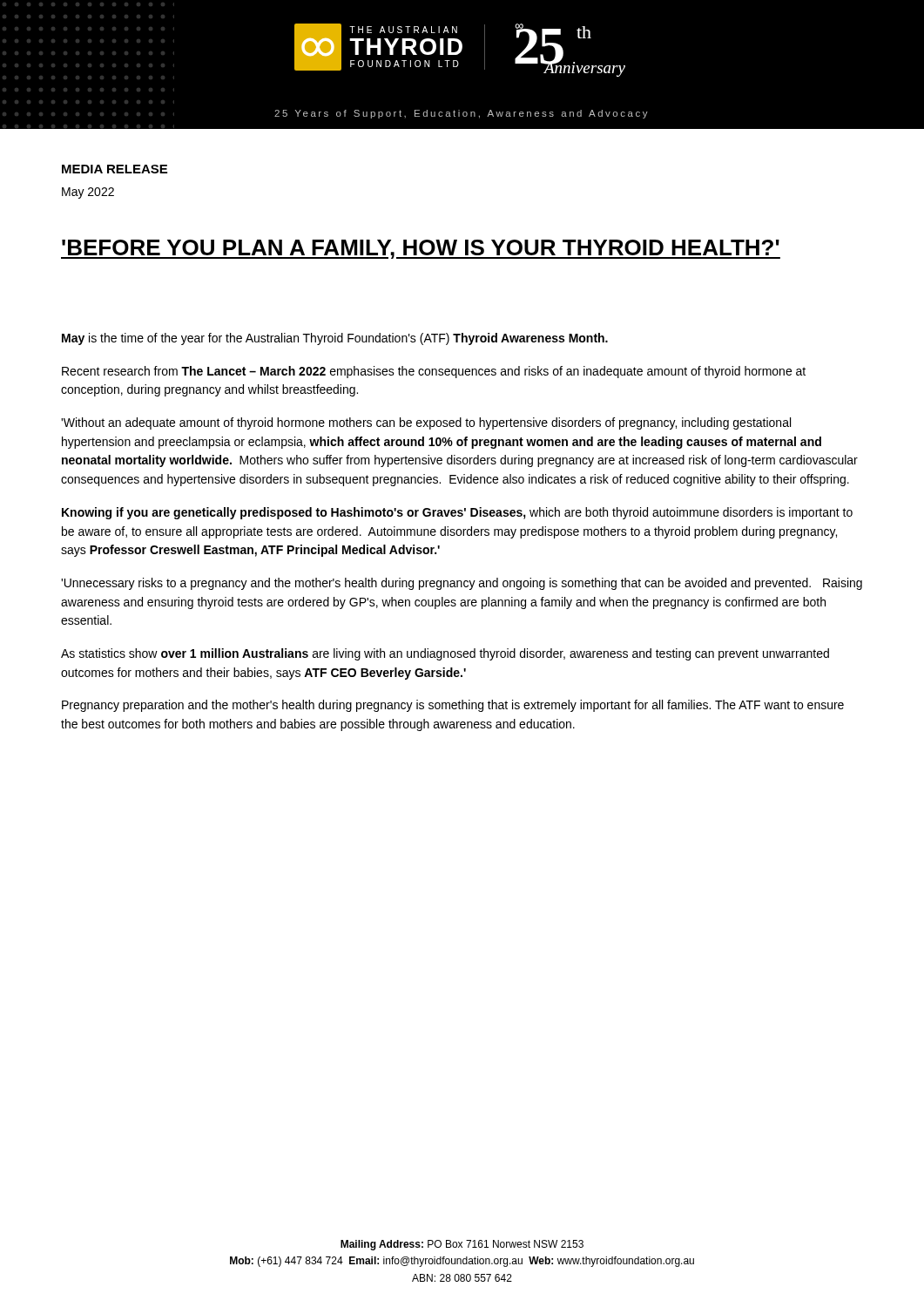Click the passage that begins "Recent research from The Lancet – March"

(433, 380)
